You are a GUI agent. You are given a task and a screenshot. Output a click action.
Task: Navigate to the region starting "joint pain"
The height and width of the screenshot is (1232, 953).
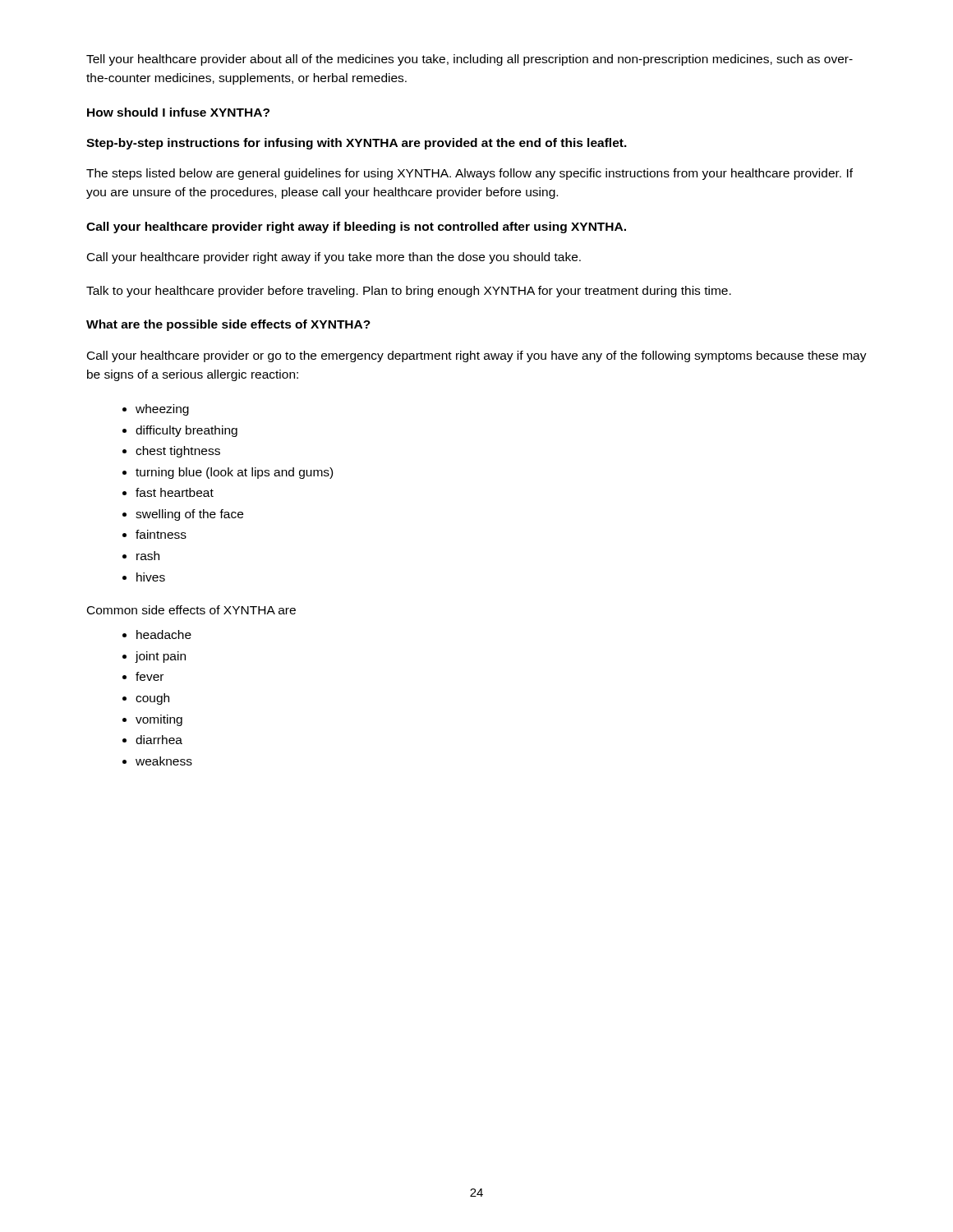click(x=161, y=656)
